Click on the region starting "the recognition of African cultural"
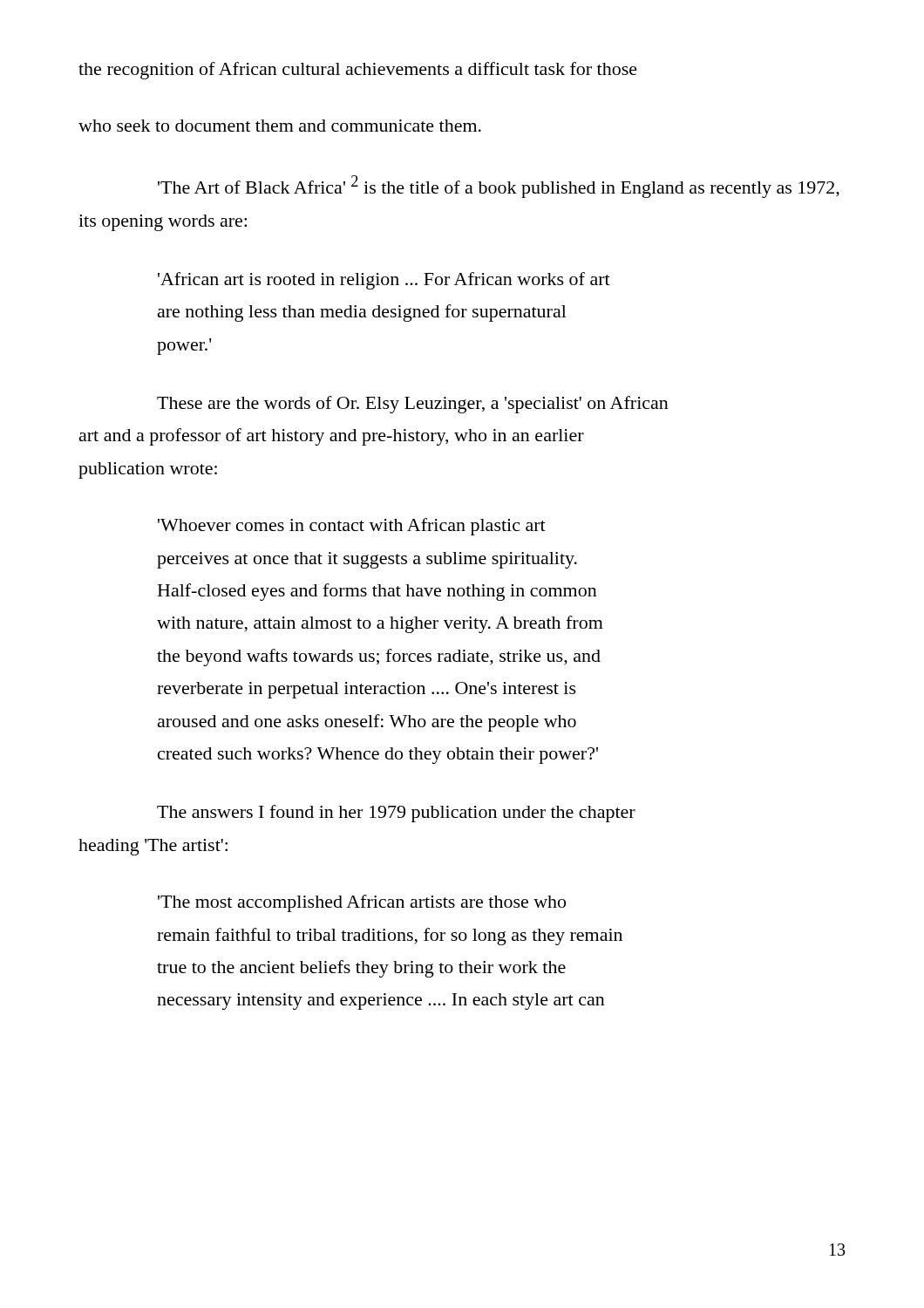This screenshot has height=1308, width=924. tap(358, 71)
